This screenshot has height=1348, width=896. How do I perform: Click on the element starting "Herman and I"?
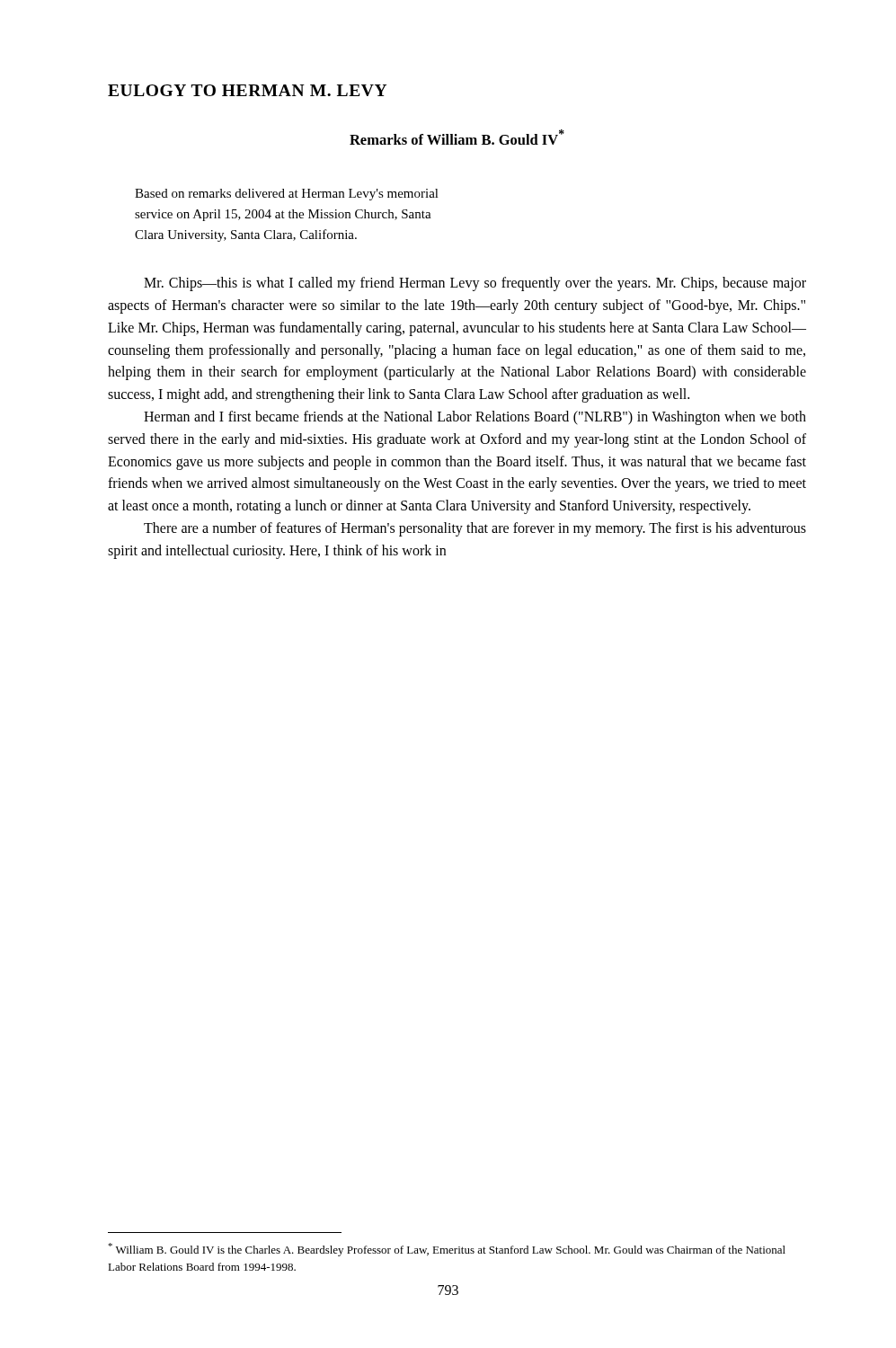coord(457,461)
